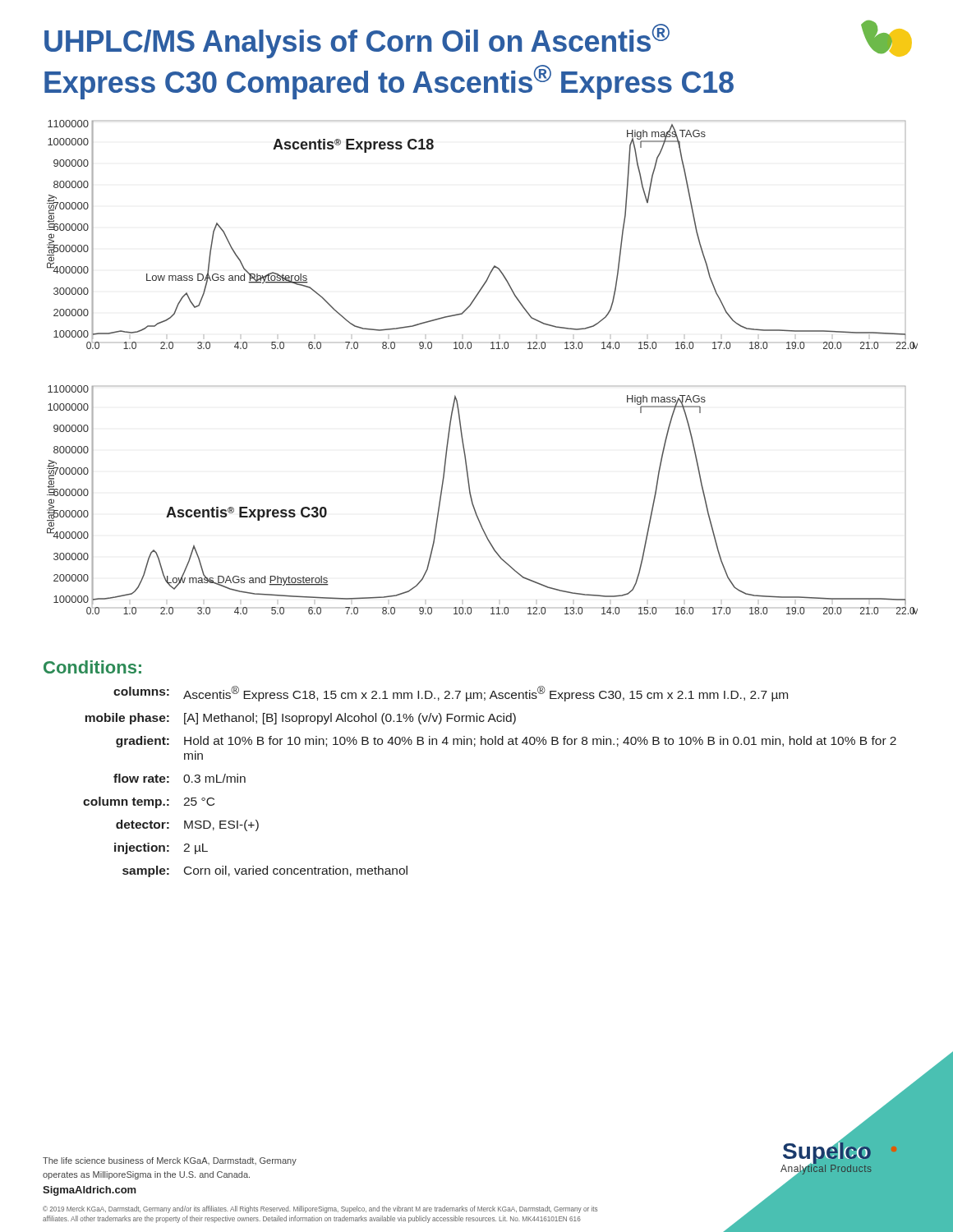953x1232 pixels.
Task: Select the logo
Action: point(844,1156)
